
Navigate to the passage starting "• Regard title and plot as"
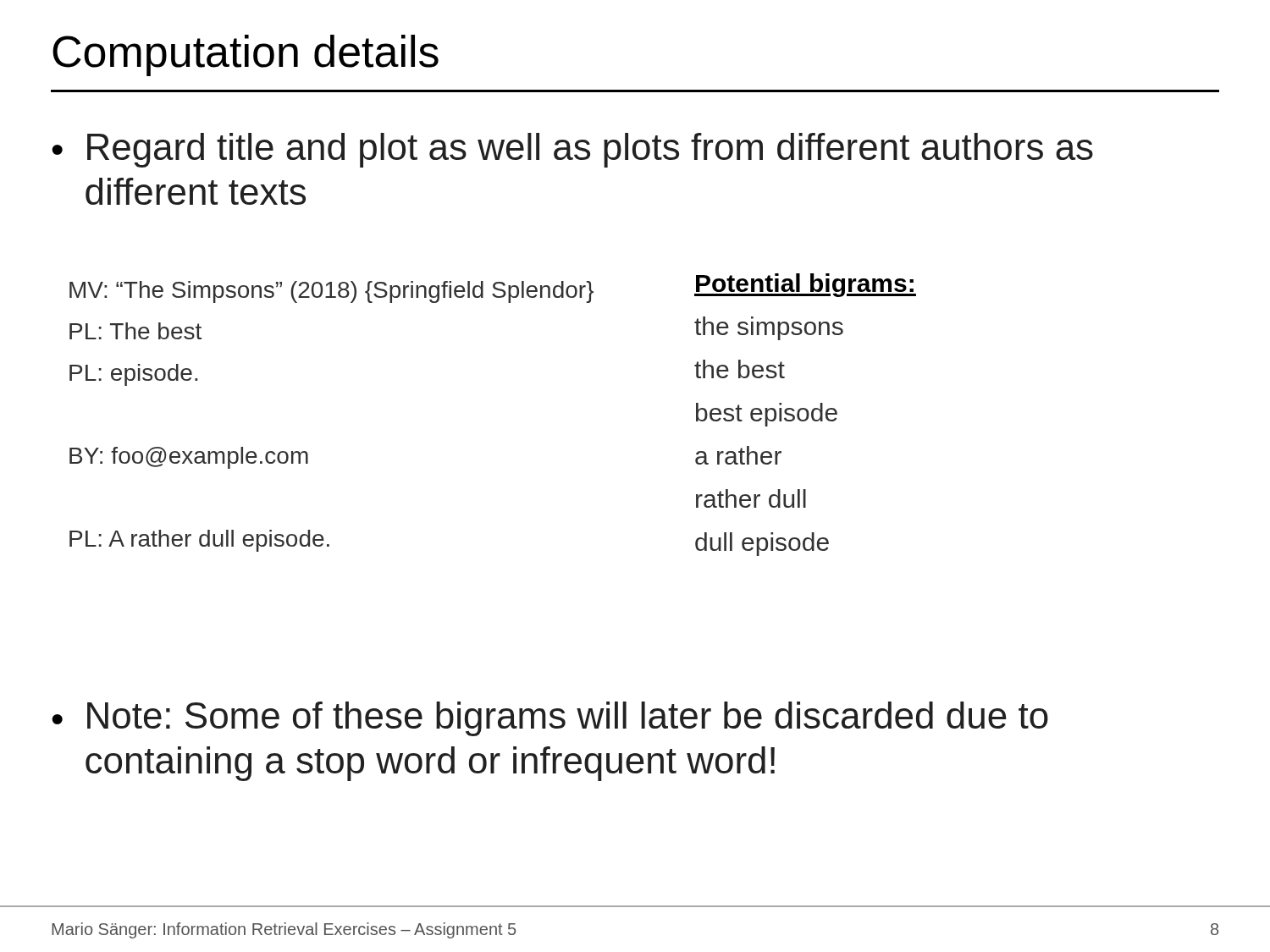point(635,170)
